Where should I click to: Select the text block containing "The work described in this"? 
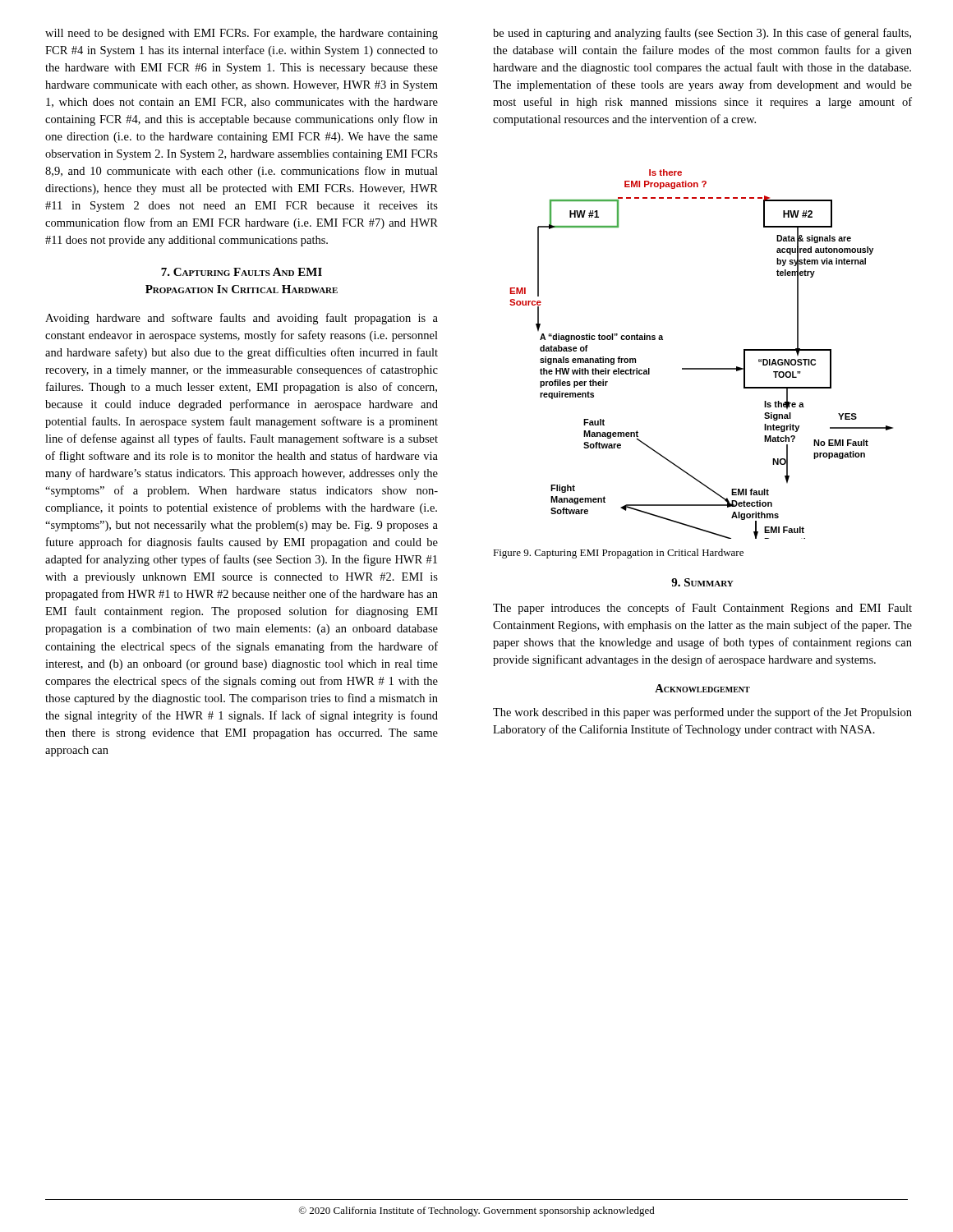coord(702,721)
